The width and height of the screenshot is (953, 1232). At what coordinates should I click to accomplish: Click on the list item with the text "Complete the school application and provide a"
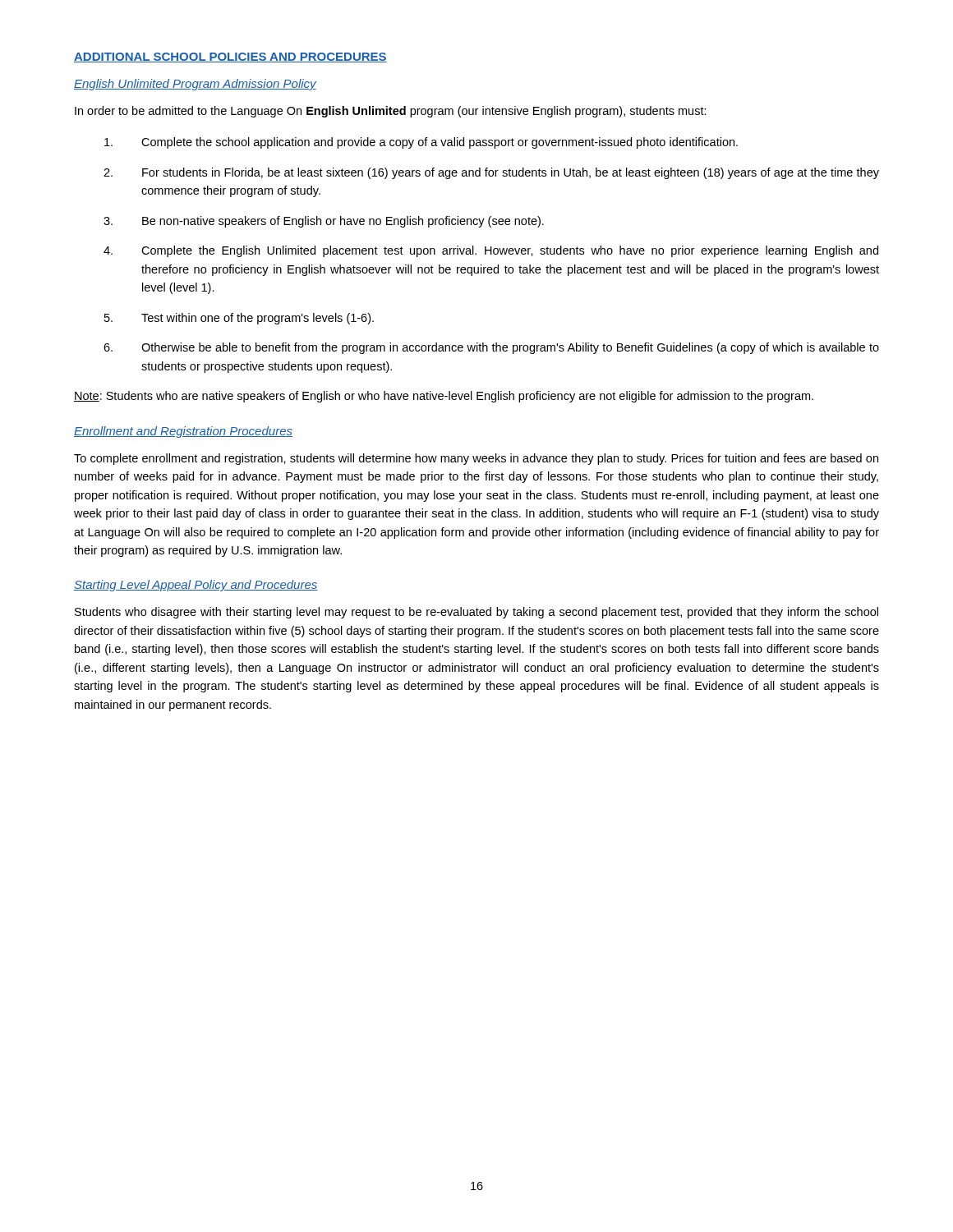tap(476, 143)
